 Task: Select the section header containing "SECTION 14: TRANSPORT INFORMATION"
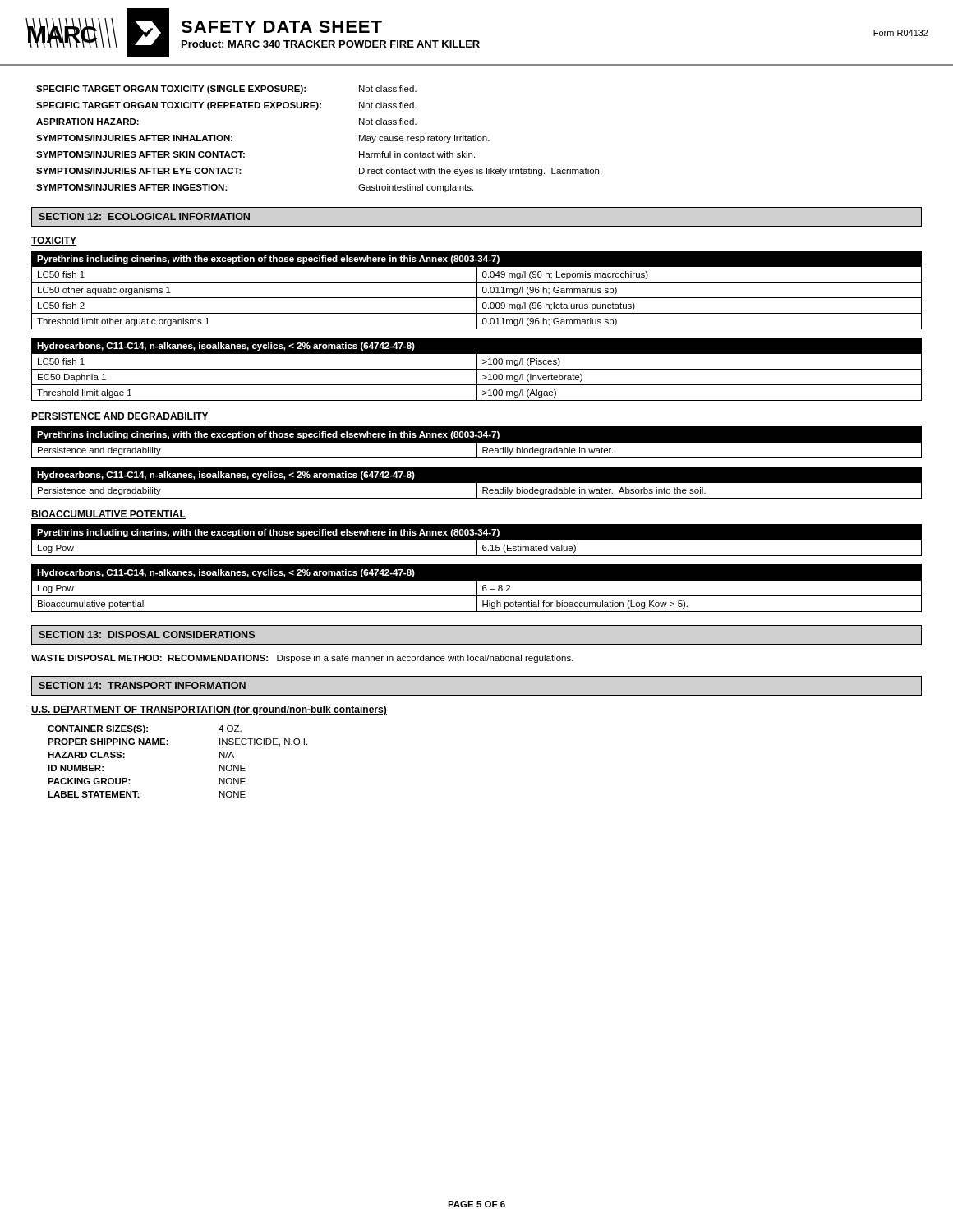pos(142,686)
